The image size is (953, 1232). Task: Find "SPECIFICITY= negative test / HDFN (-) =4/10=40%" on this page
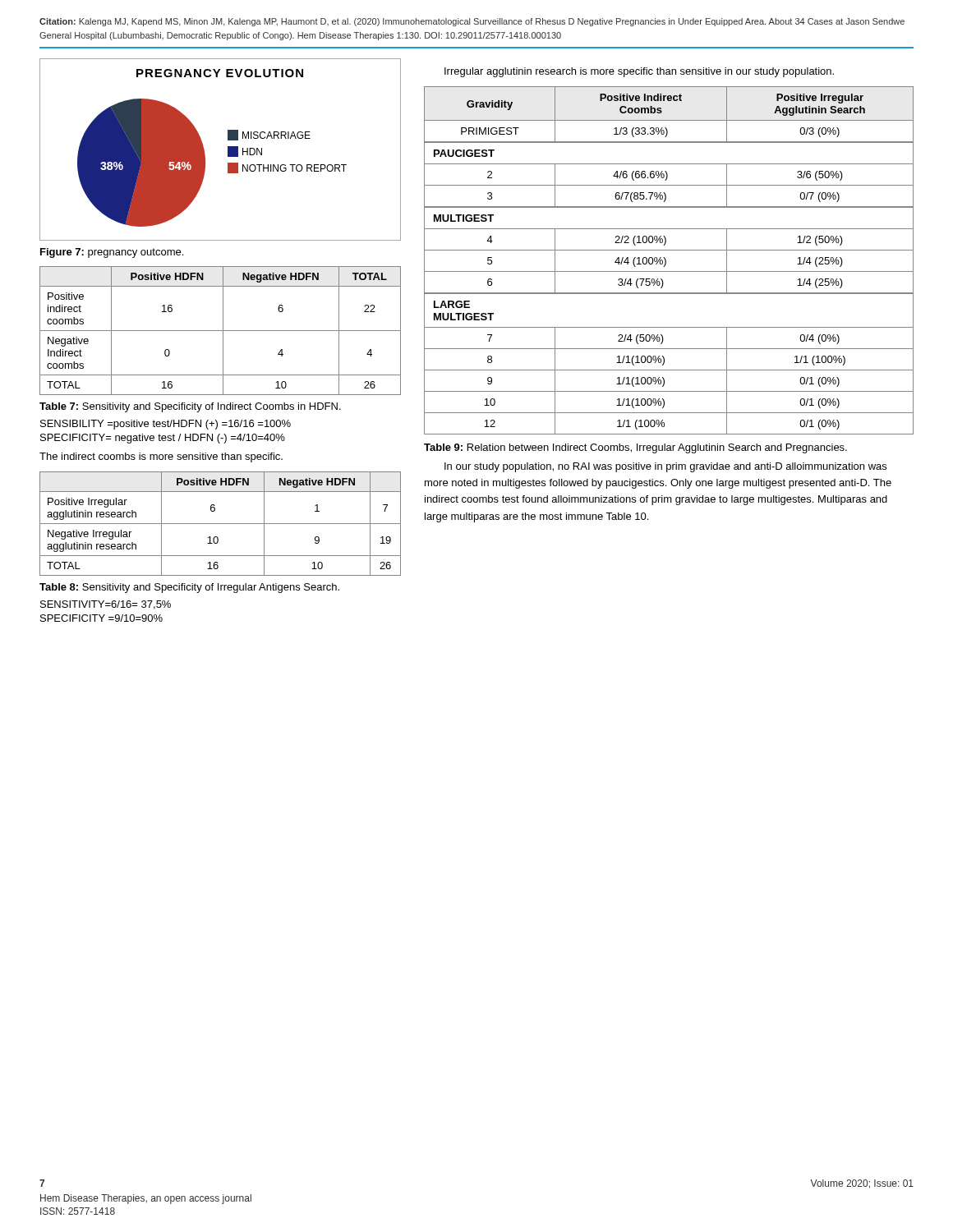tap(162, 437)
